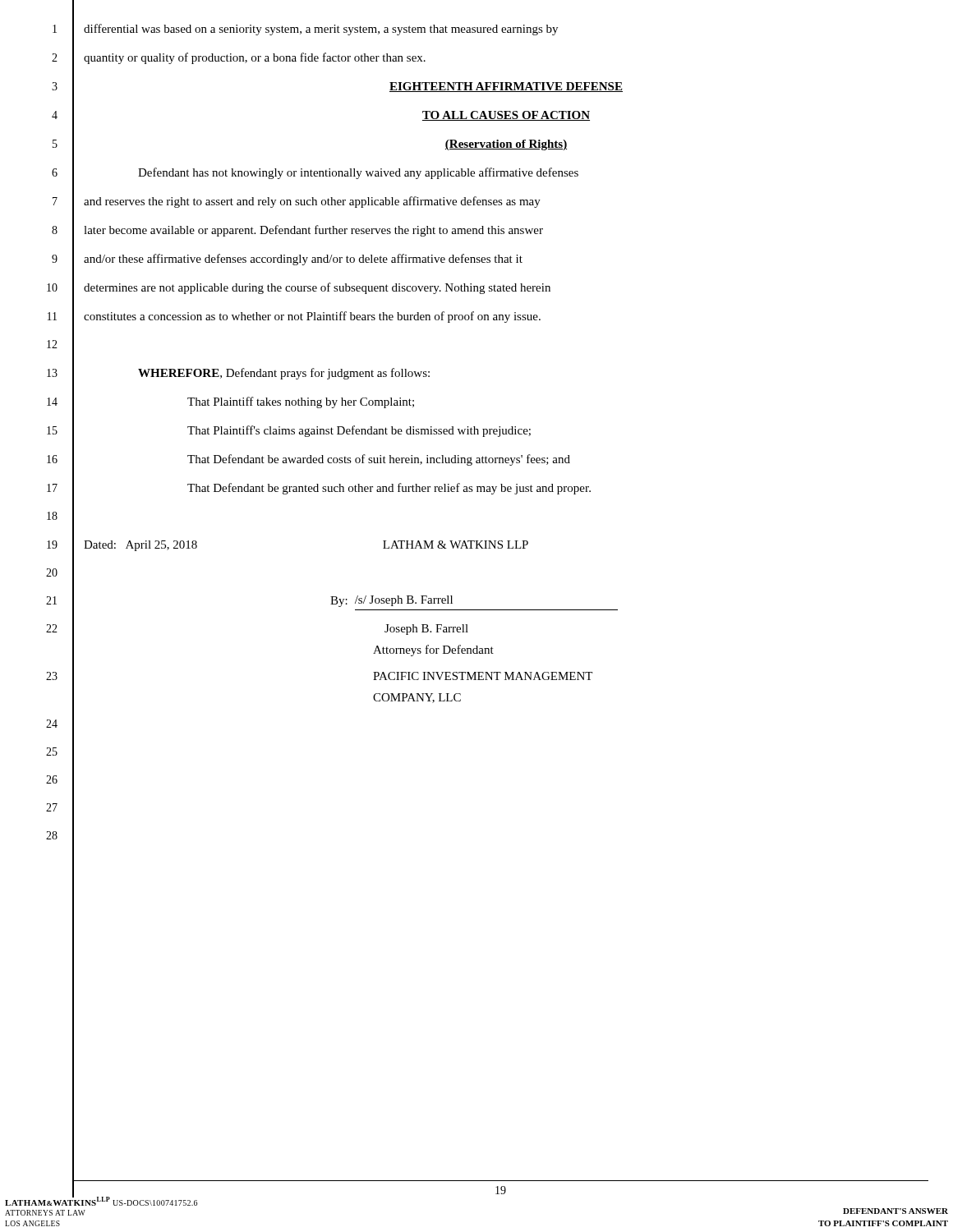Click on the text starting "7 and reserves the right"
The width and height of the screenshot is (953, 1232).
coord(464,202)
